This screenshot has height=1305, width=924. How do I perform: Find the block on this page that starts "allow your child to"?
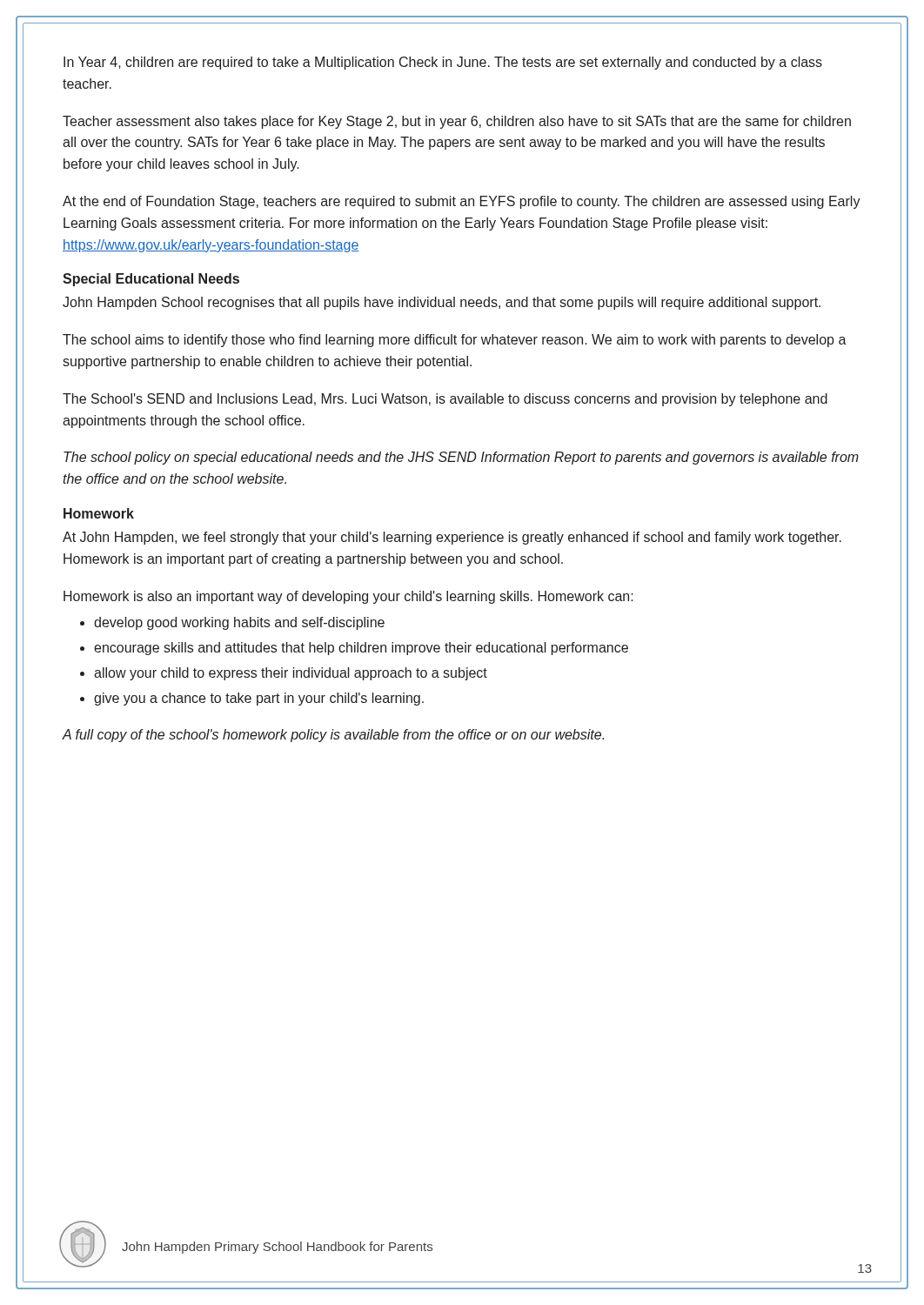tap(291, 673)
